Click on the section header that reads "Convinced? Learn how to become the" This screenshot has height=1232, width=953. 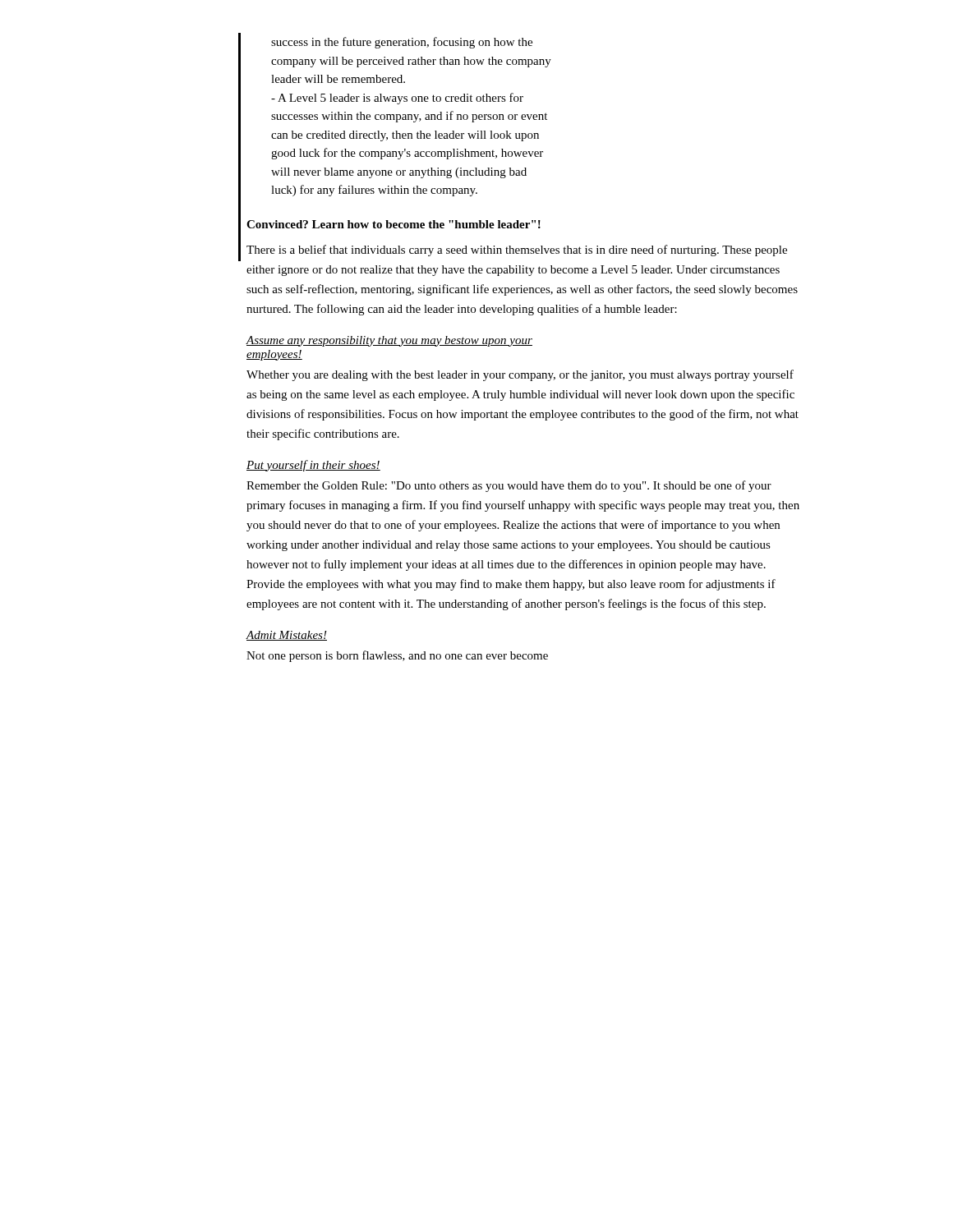click(x=394, y=224)
